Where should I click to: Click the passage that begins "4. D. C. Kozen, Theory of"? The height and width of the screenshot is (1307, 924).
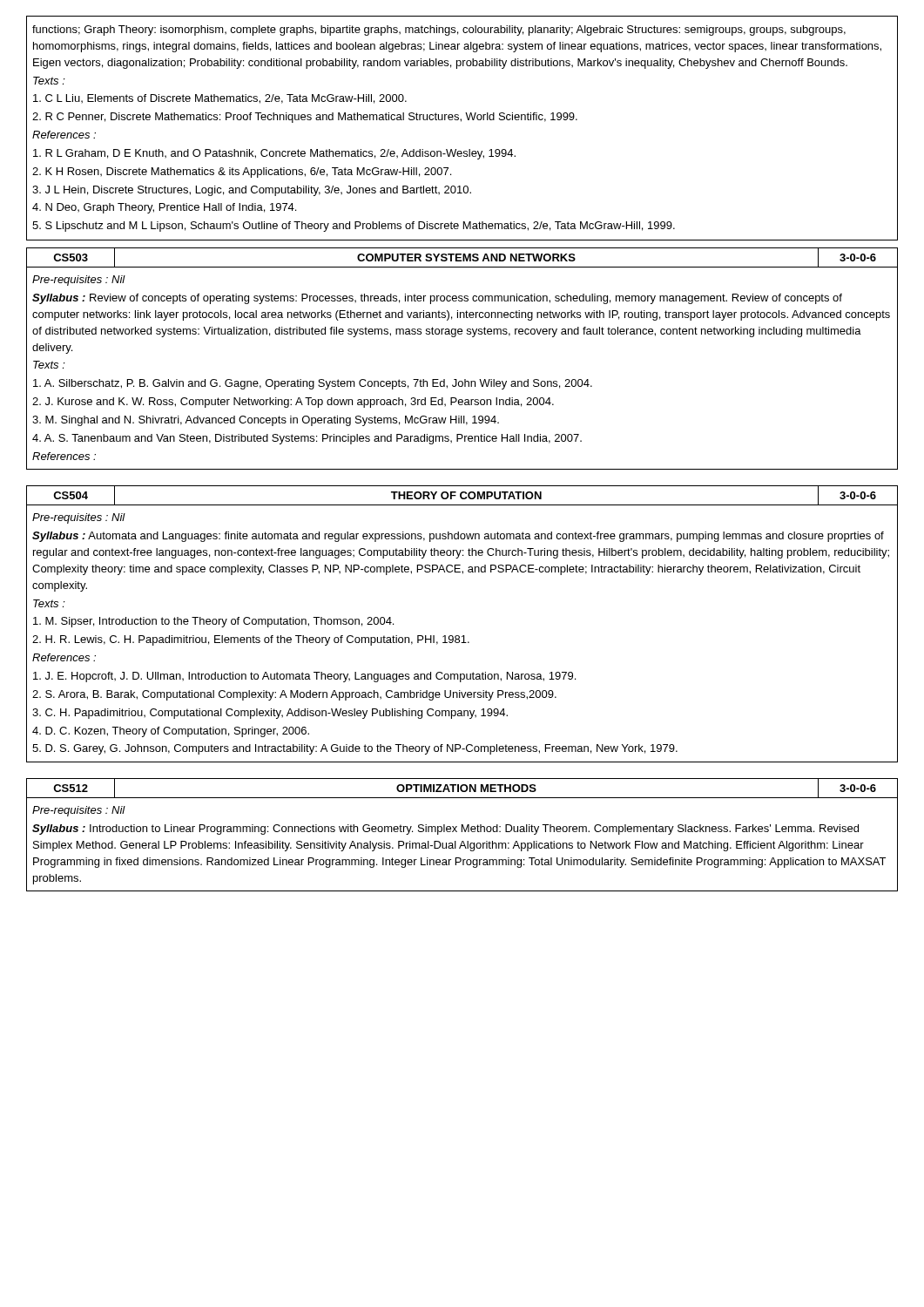[x=171, y=732]
